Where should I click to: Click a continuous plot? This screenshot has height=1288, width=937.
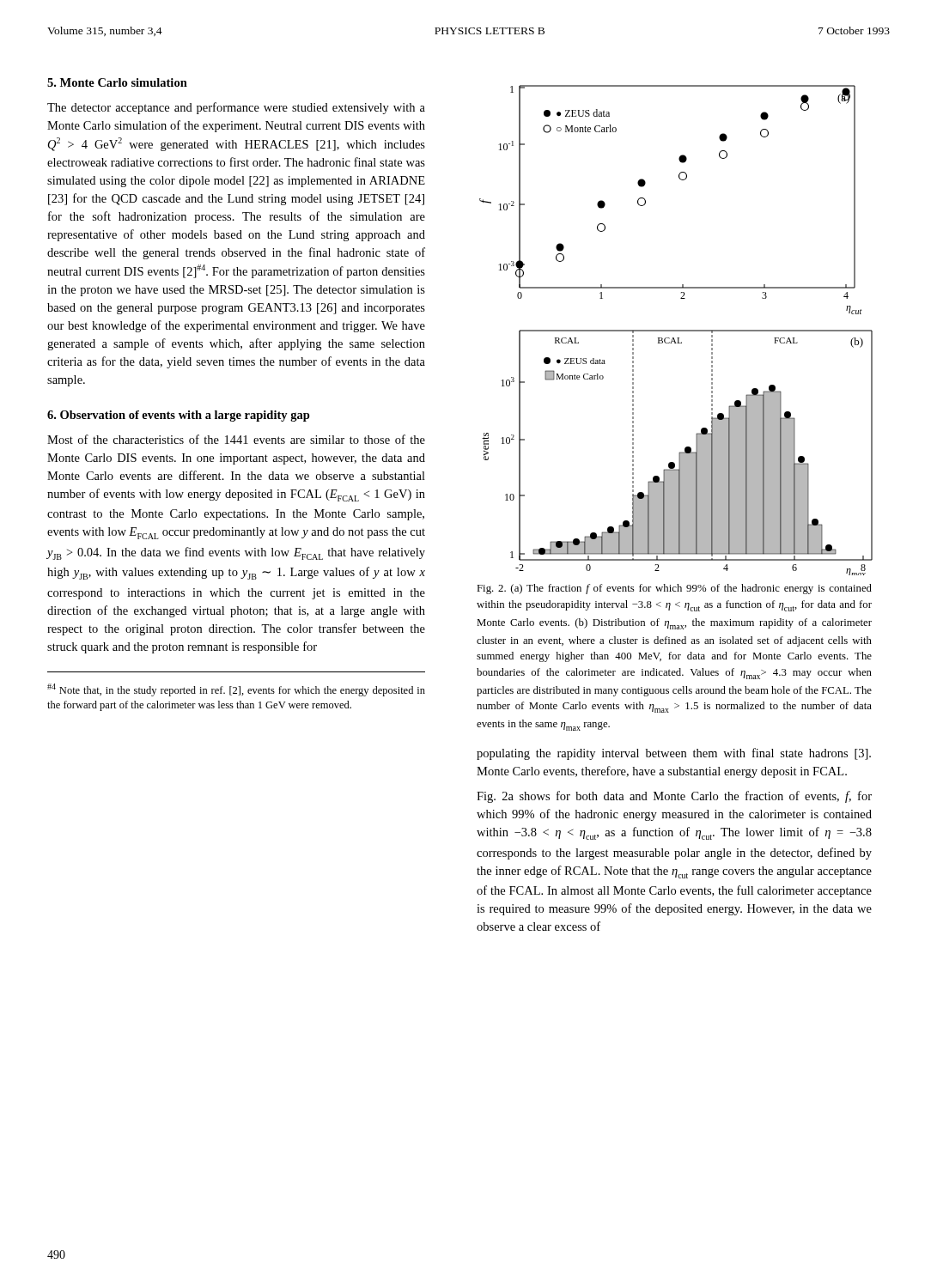[x=678, y=322]
